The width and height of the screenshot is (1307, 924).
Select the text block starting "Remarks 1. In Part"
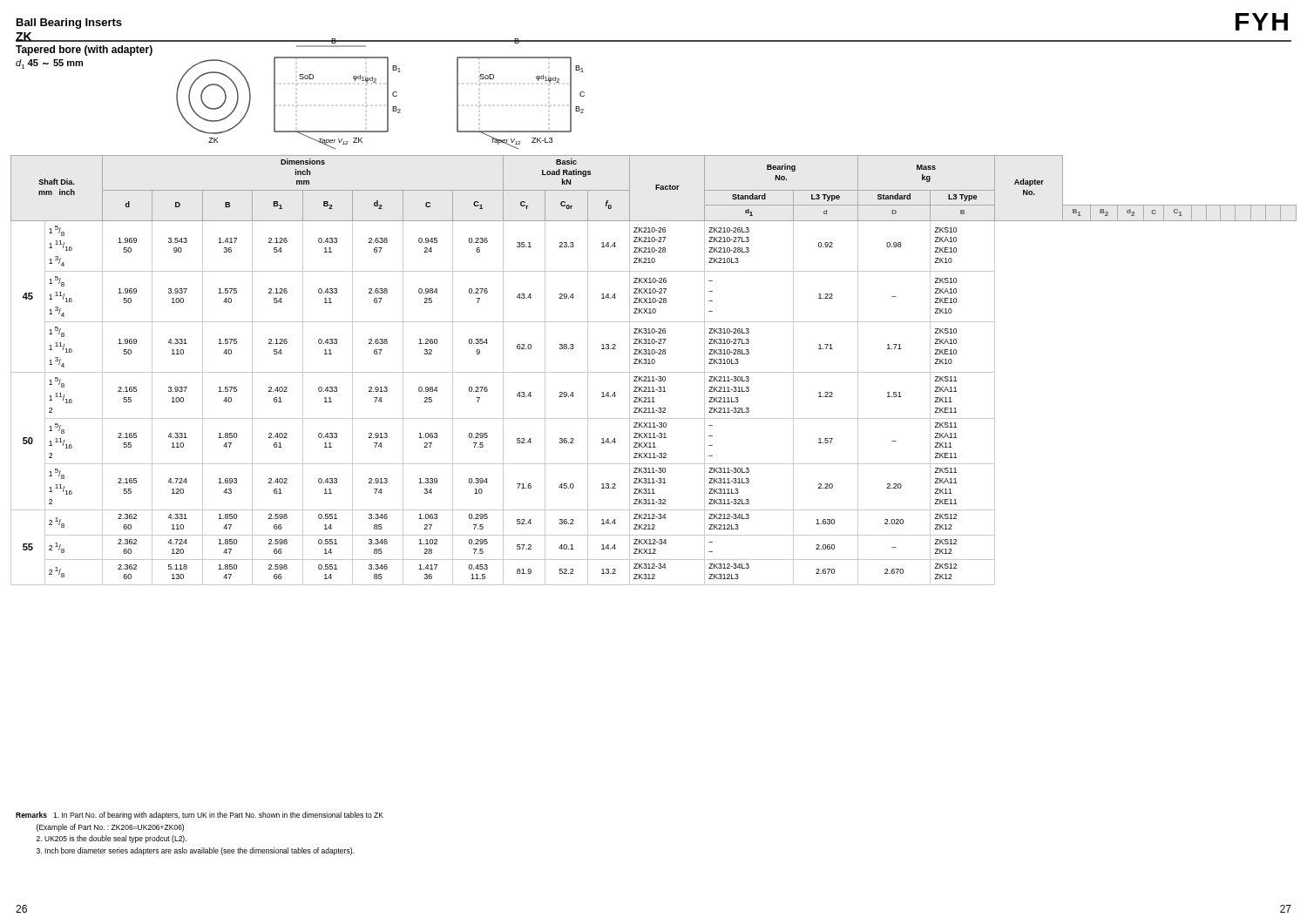(x=200, y=816)
